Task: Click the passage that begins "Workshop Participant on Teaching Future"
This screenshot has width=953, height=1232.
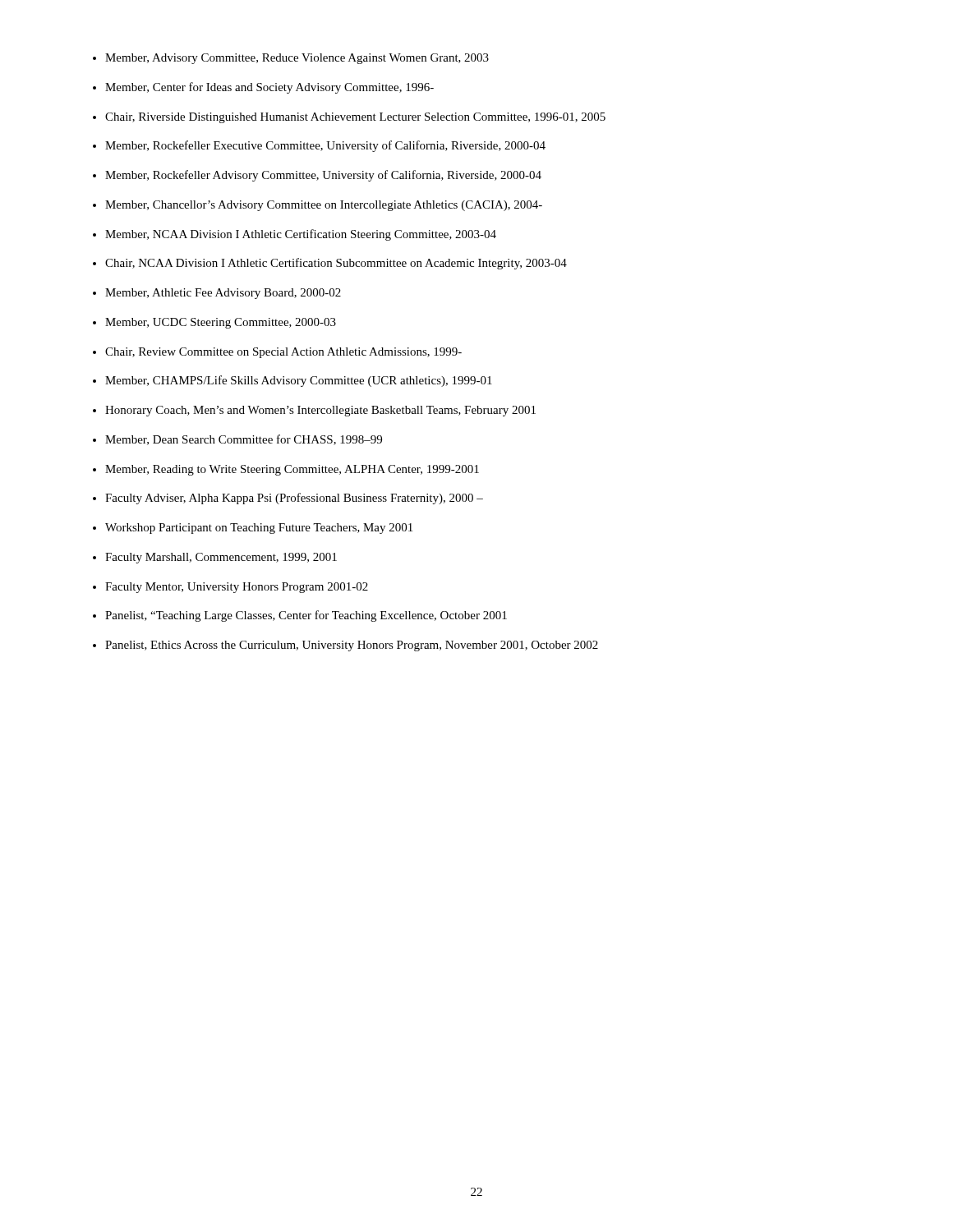Action: (x=259, y=527)
